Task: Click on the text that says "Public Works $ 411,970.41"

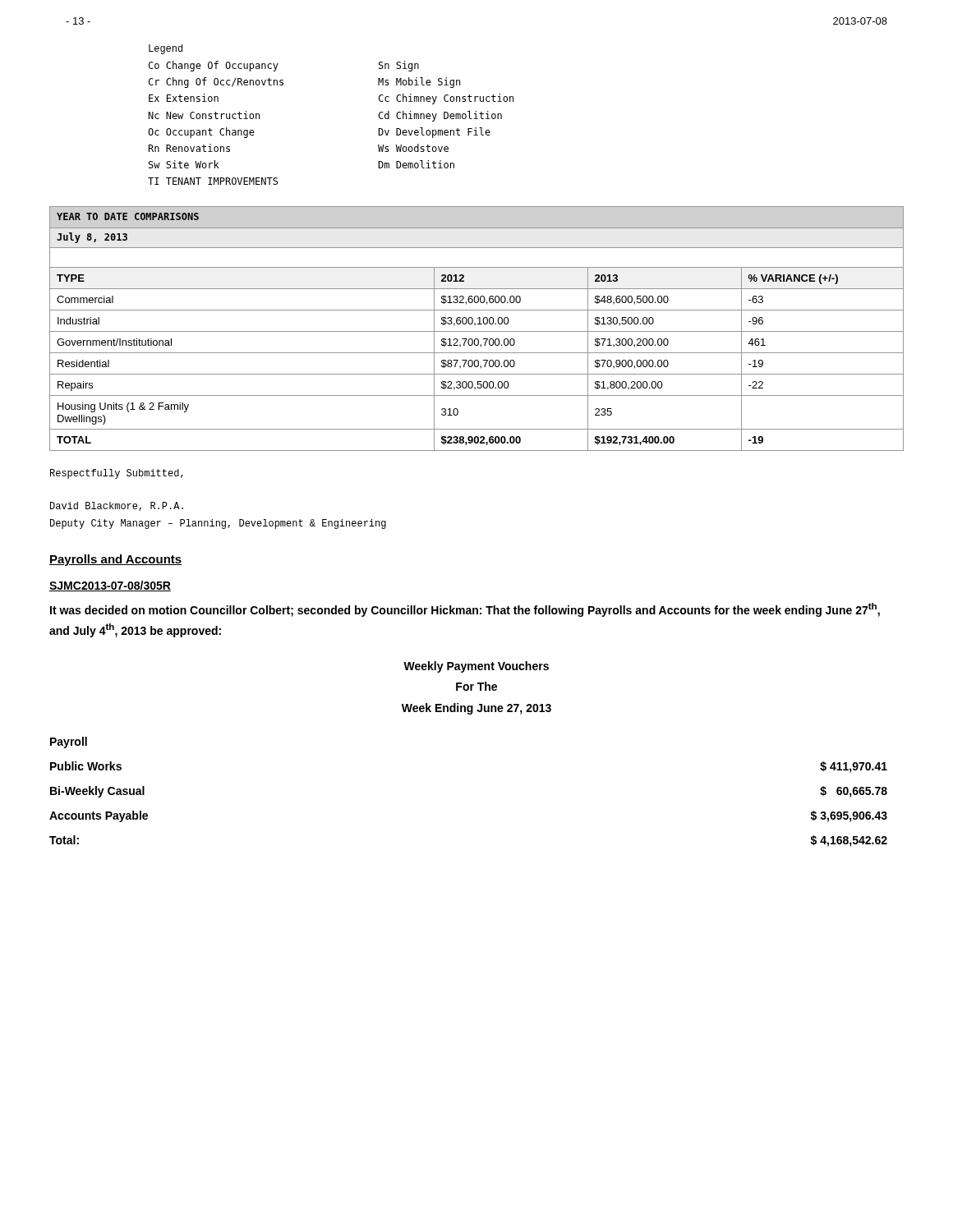Action: pos(82,766)
